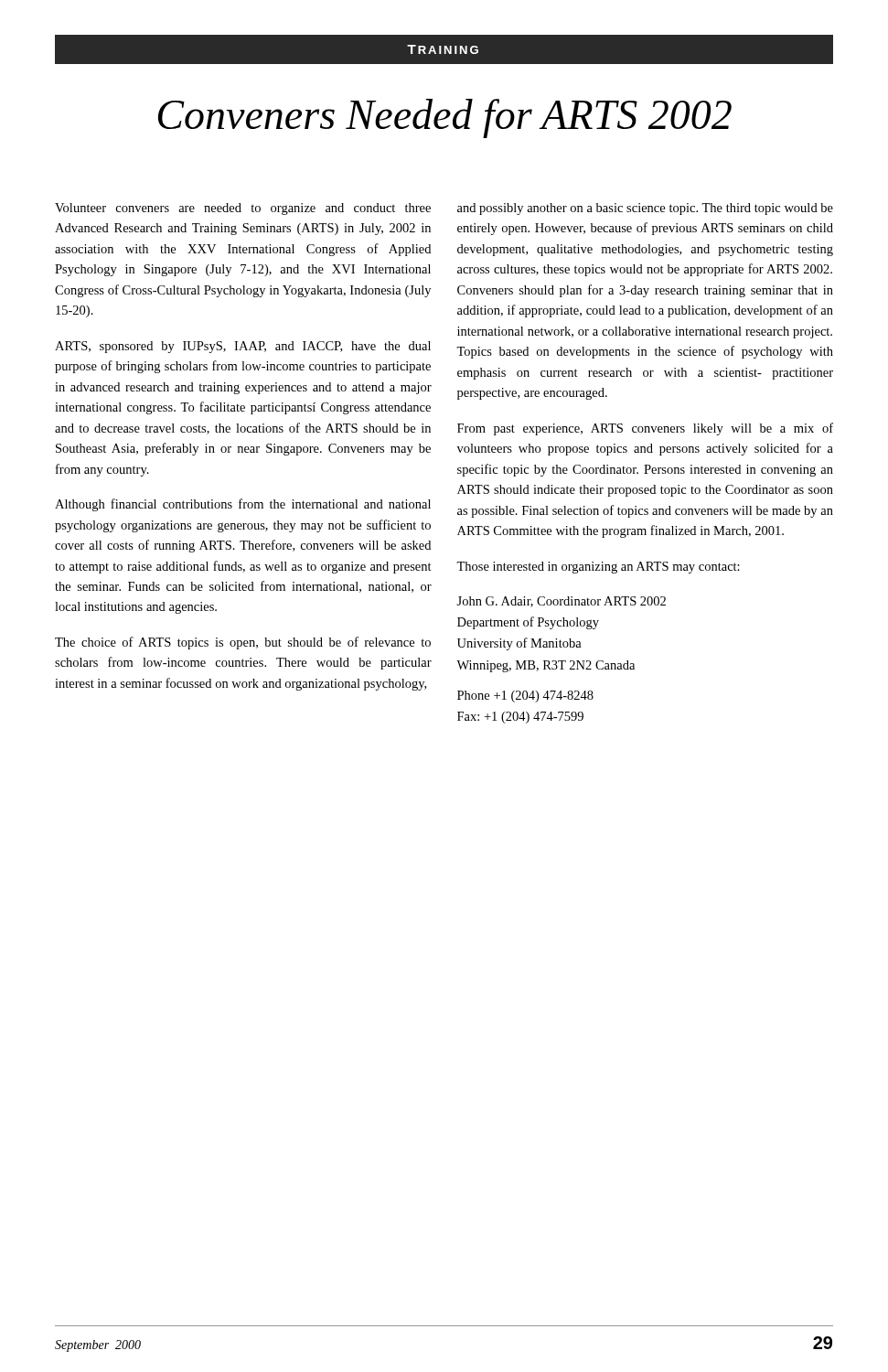Where is the passage that starts "From past experience, ARTS conveners likely will be"?
Viewport: 888px width, 1372px height.
[645, 479]
